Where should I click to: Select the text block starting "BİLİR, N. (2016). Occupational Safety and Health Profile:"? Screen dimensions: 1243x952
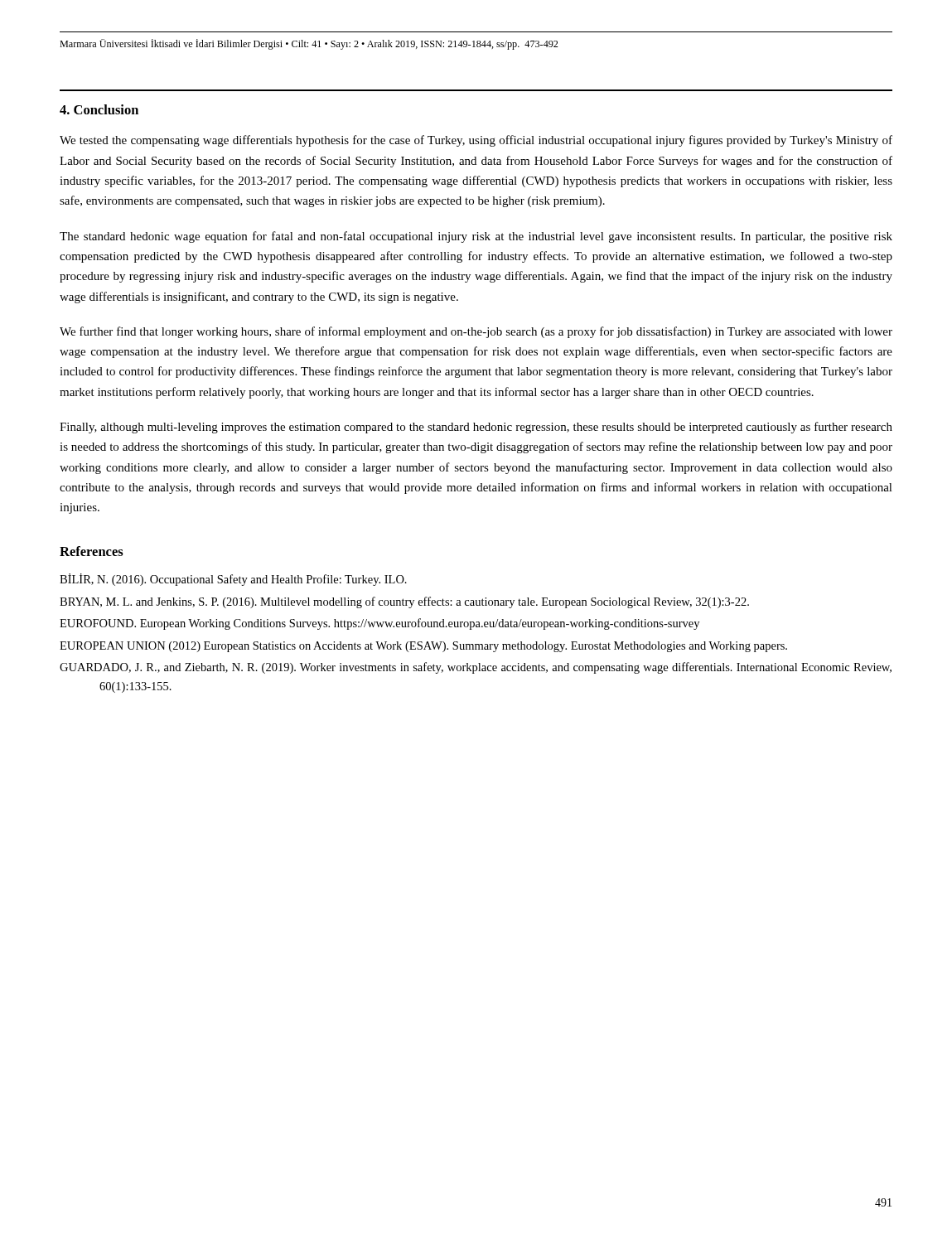pyautogui.click(x=233, y=580)
